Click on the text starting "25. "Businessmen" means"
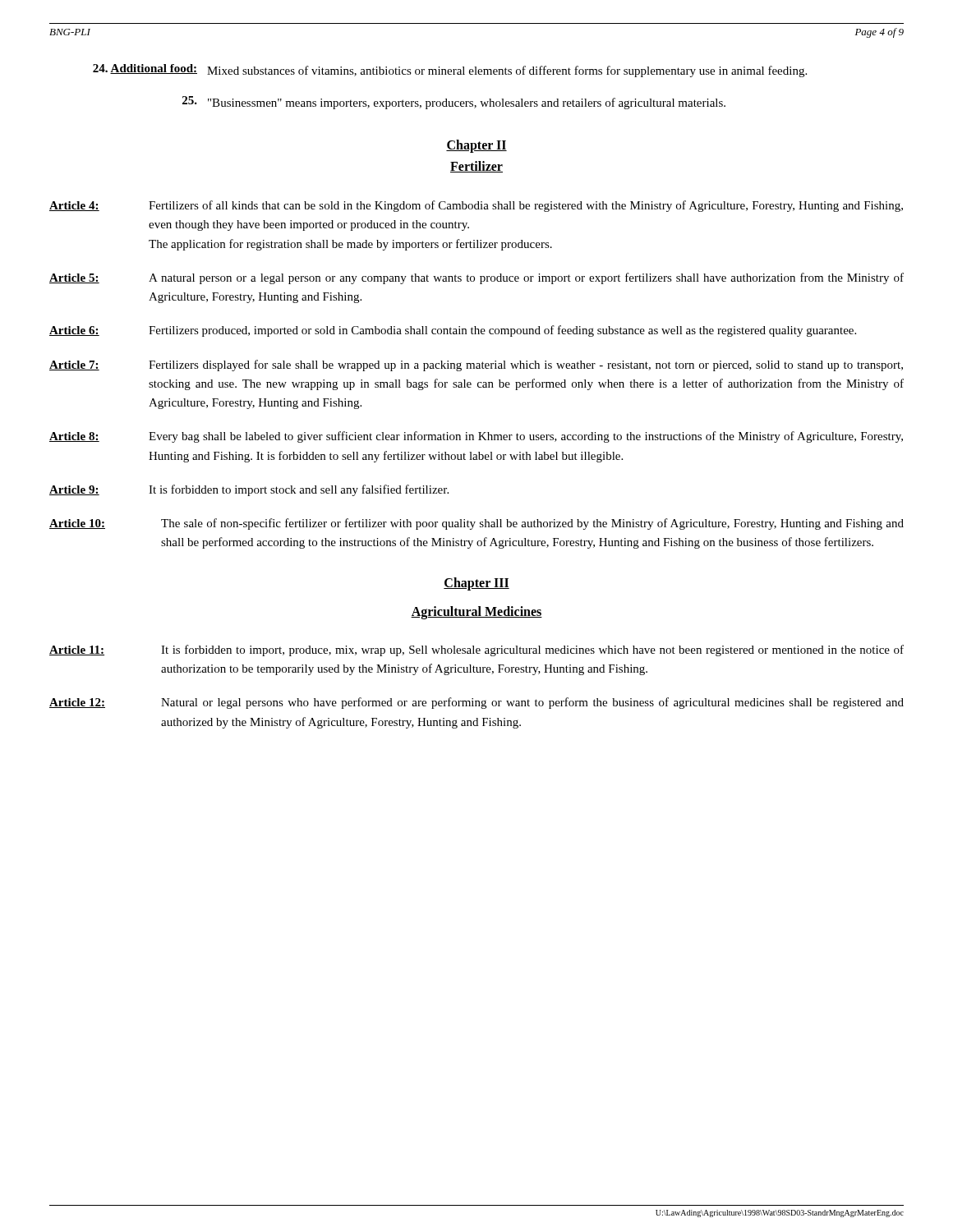 pos(476,103)
